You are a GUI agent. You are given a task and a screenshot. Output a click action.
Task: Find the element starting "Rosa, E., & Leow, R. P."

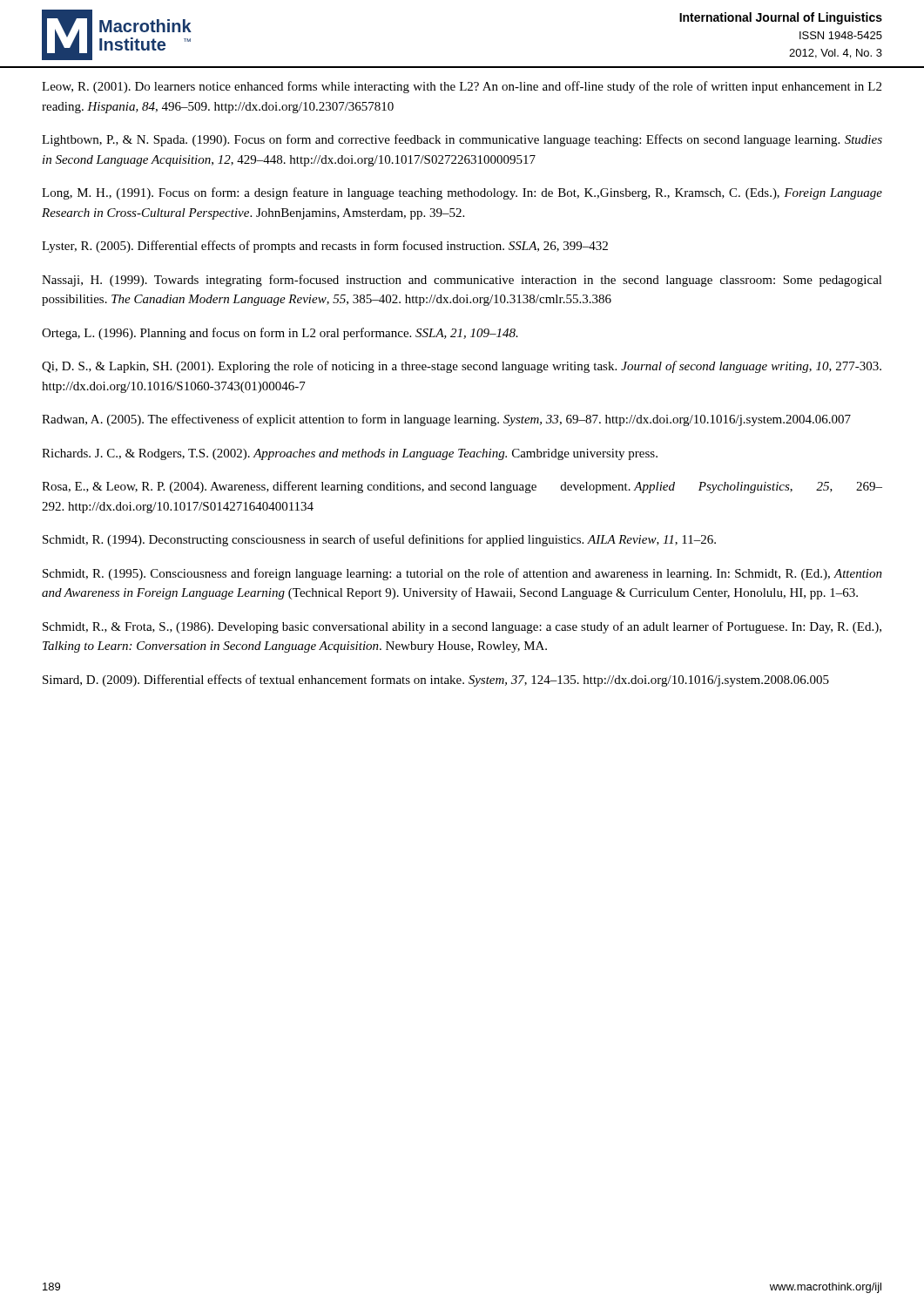[462, 496]
